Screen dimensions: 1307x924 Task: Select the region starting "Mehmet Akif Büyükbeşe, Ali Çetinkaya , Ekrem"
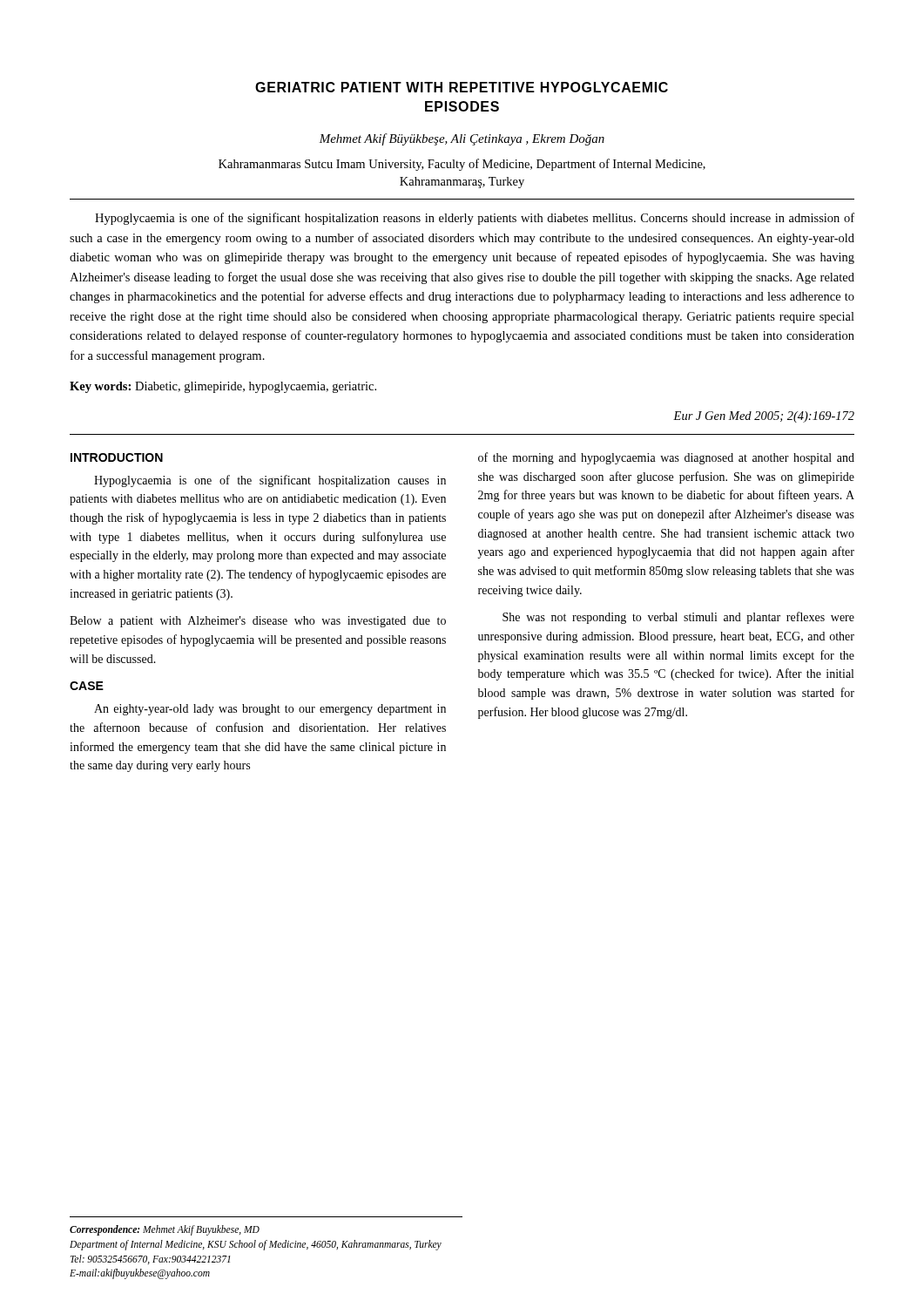(462, 138)
